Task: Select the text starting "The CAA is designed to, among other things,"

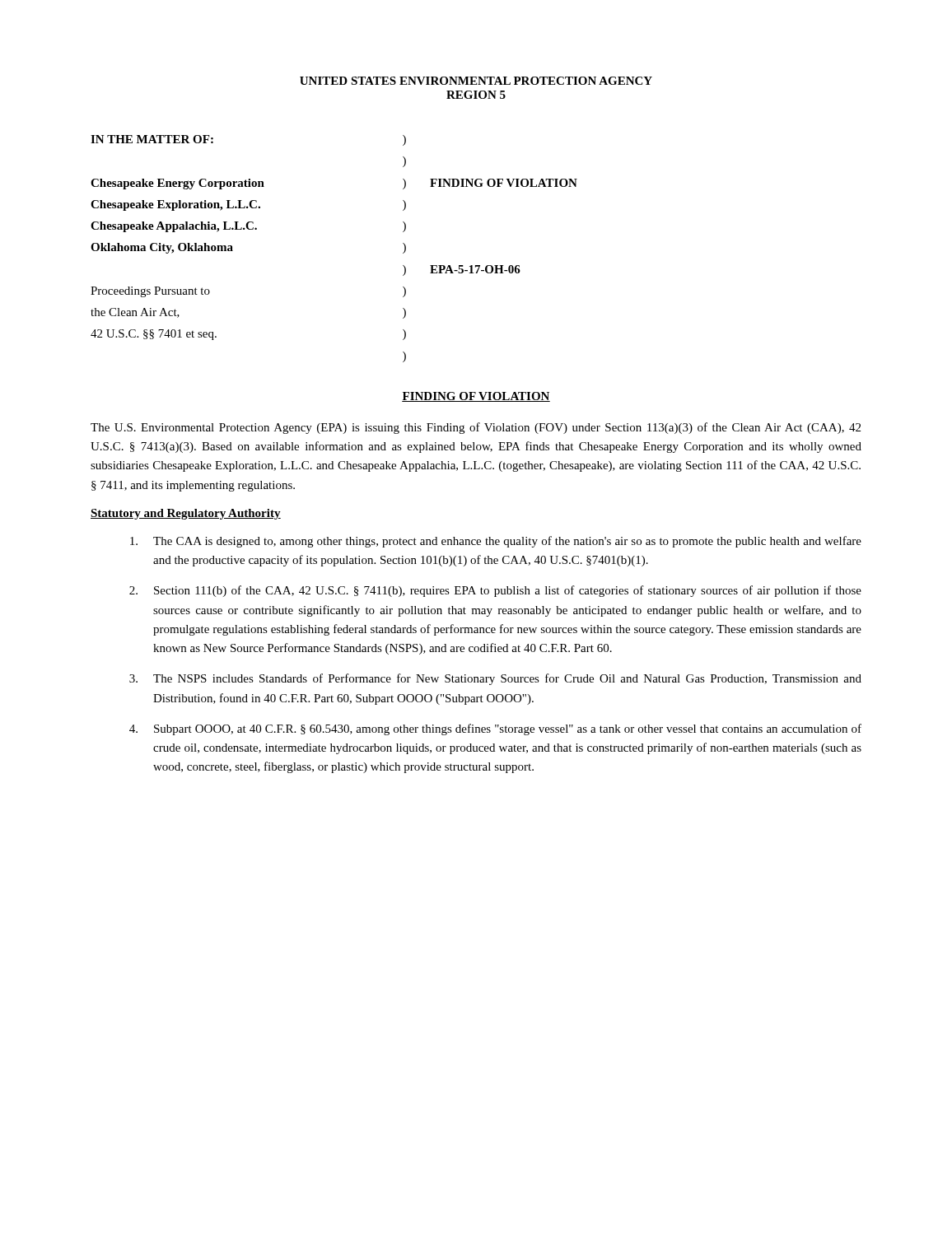Action: pos(476,551)
